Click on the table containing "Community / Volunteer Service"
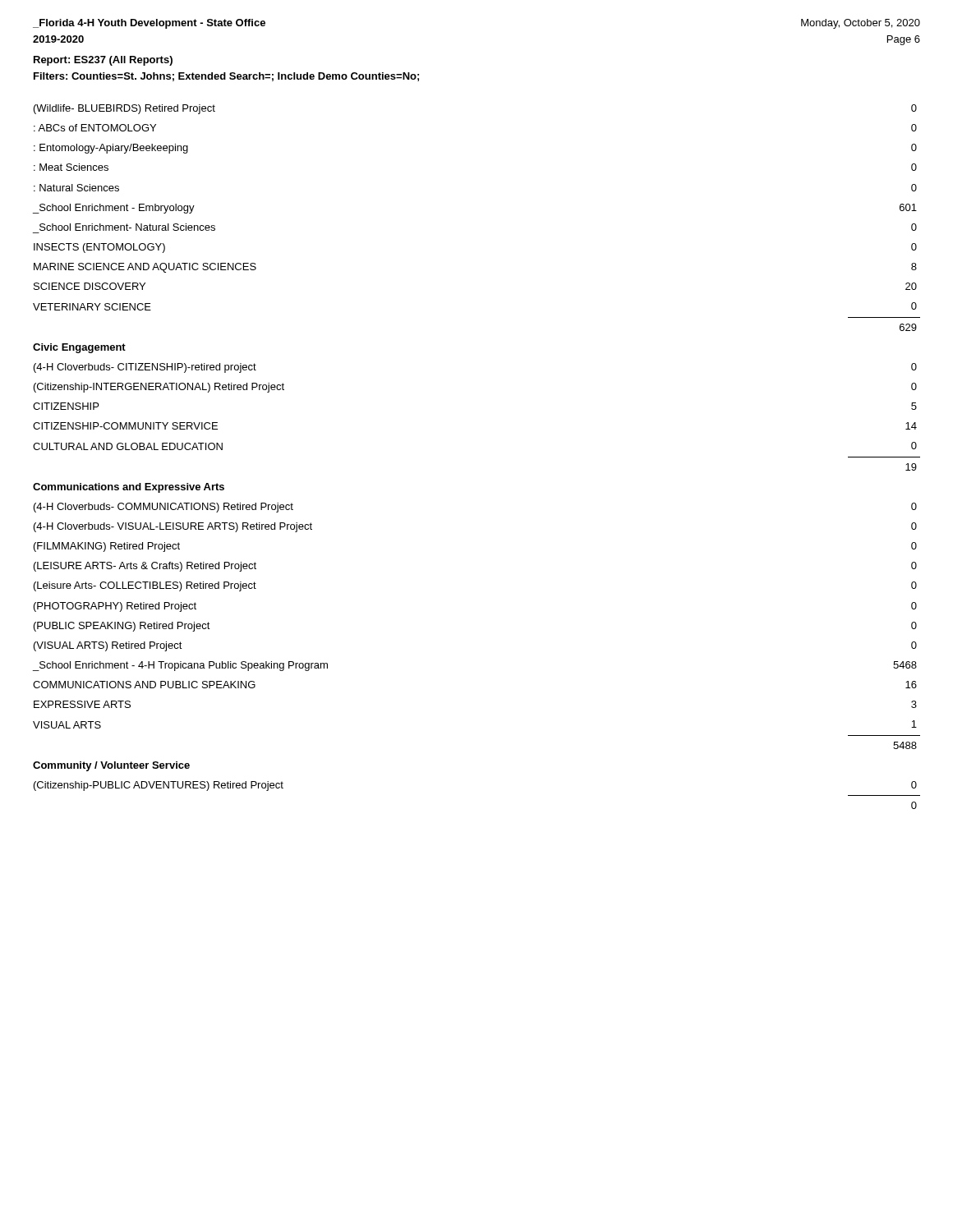 [x=476, y=457]
